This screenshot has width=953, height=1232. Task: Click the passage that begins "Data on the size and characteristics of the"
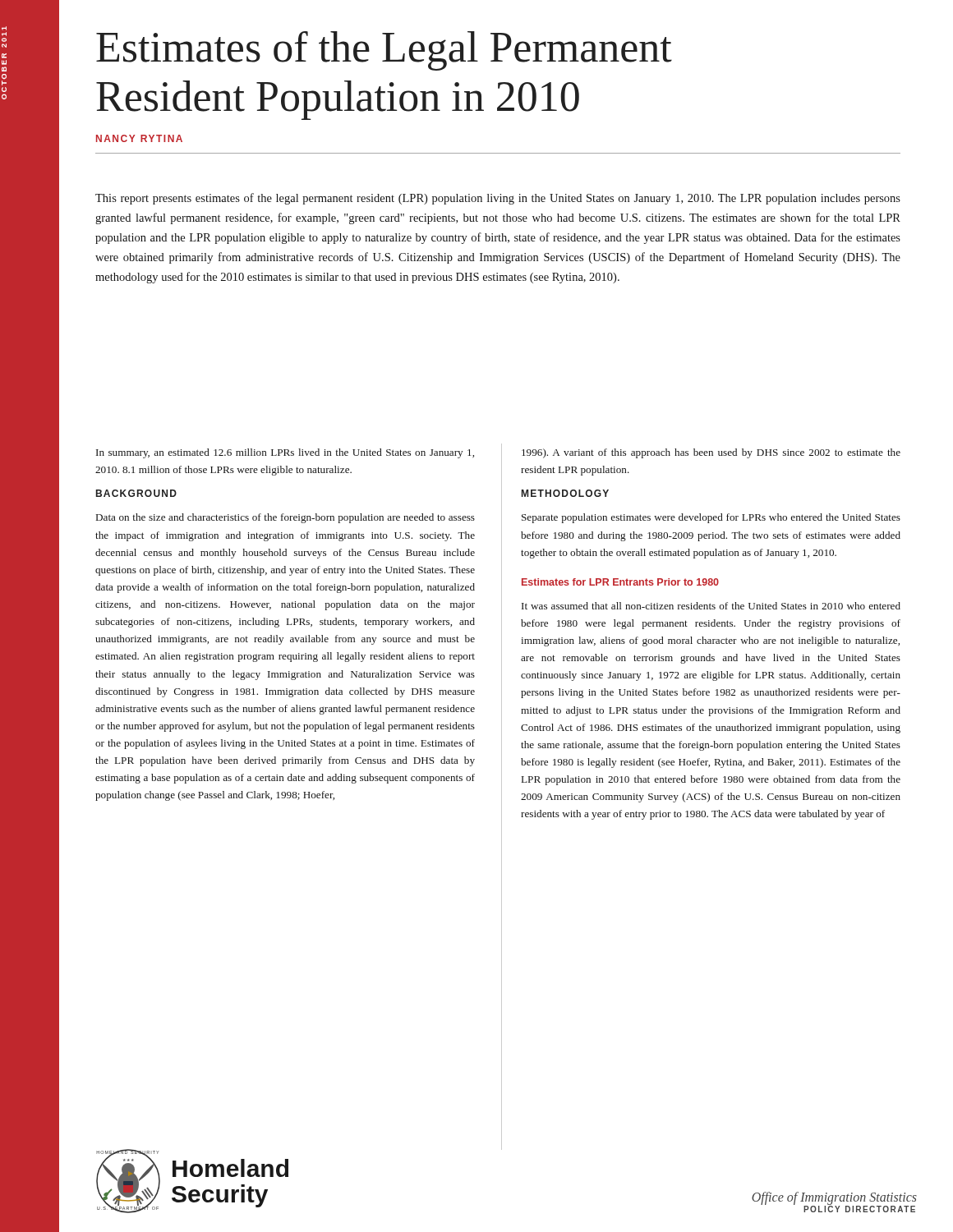[285, 656]
